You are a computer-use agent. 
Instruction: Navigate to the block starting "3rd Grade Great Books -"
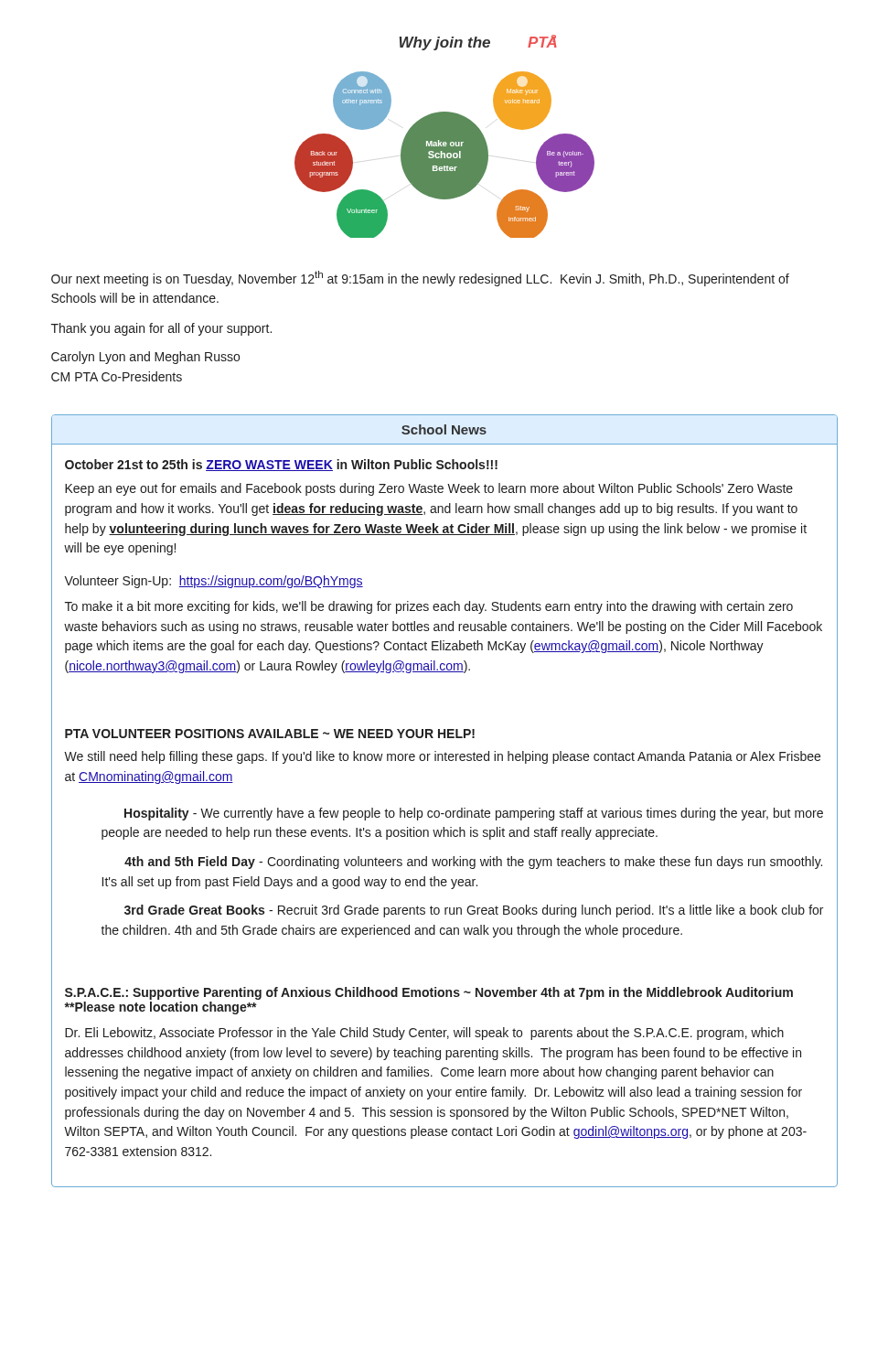click(462, 920)
